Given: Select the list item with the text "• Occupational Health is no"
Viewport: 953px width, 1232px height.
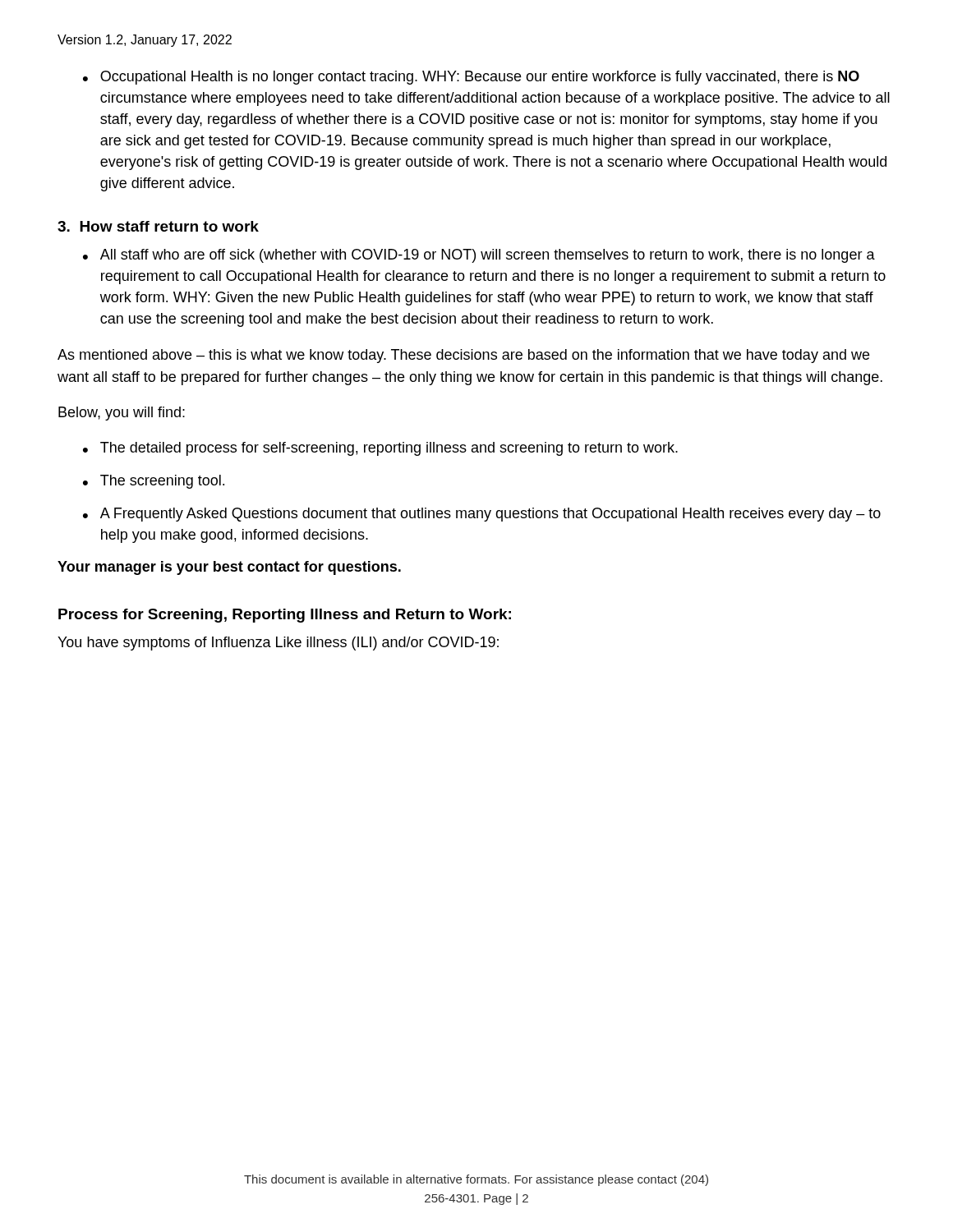Looking at the screenshot, I should [489, 130].
